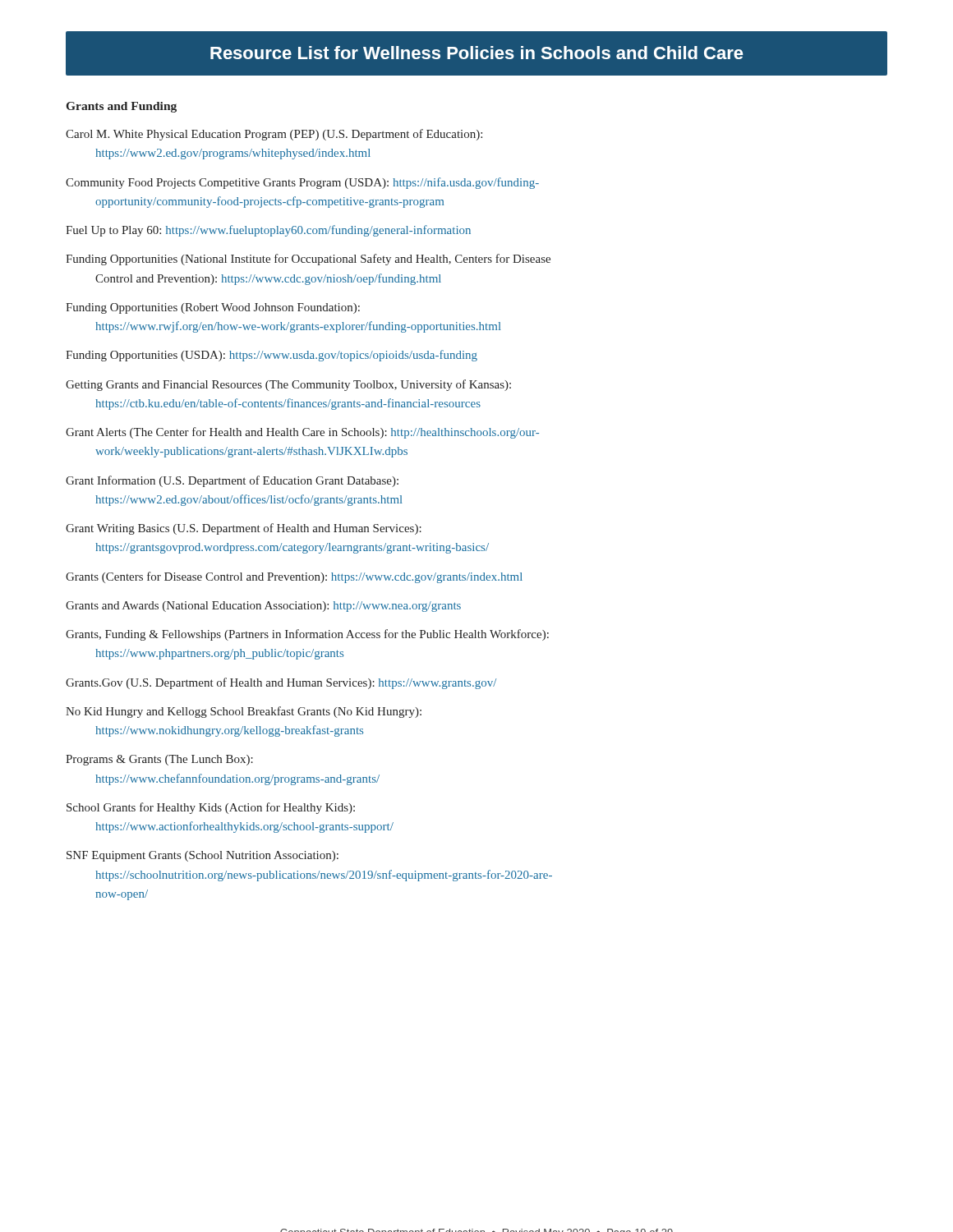Locate the list item with the text "School Grants for Healthy Kids (Action for"
This screenshot has width=953, height=1232.
pos(211,808)
